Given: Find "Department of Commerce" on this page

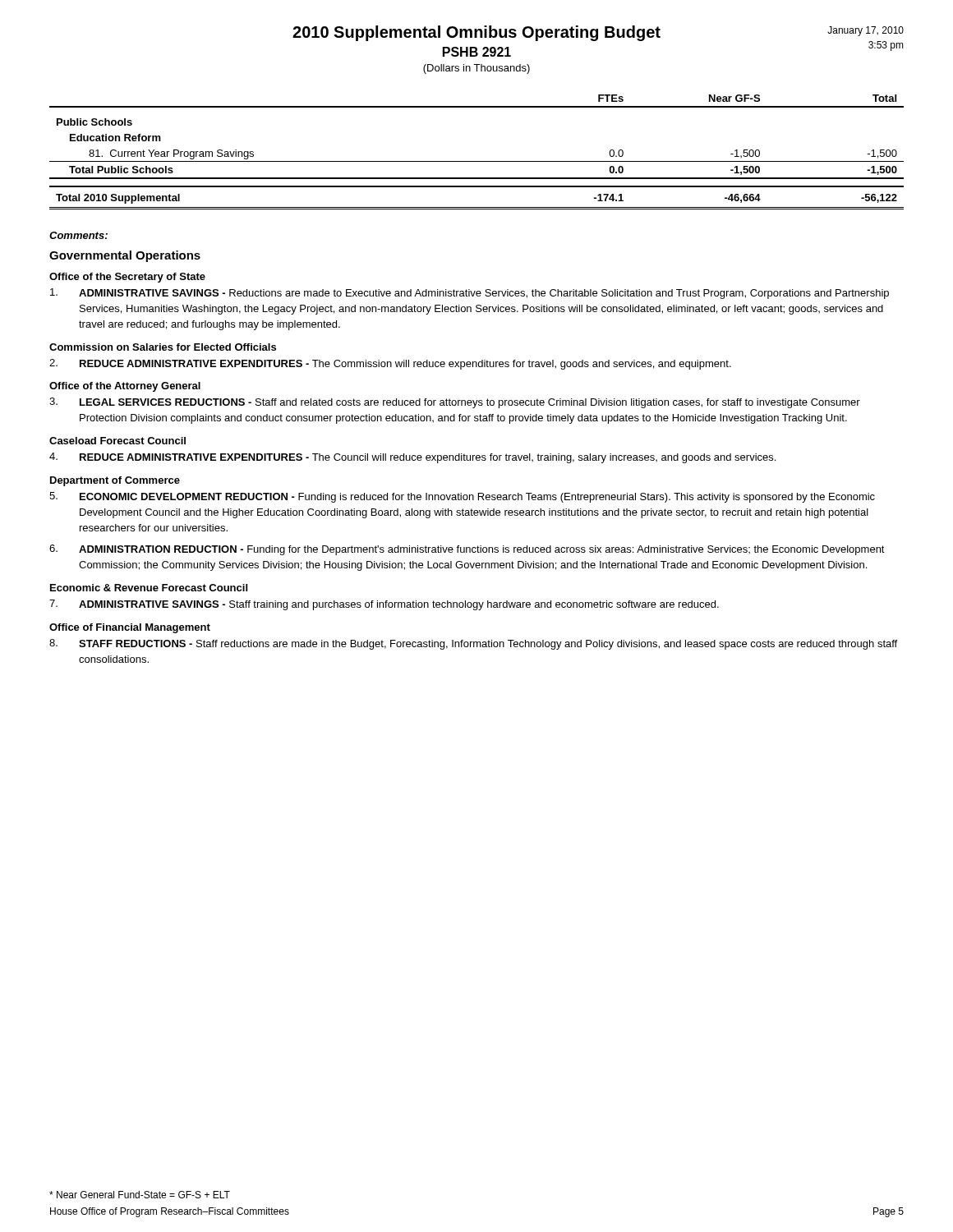Looking at the screenshot, I should click(115, 480).
